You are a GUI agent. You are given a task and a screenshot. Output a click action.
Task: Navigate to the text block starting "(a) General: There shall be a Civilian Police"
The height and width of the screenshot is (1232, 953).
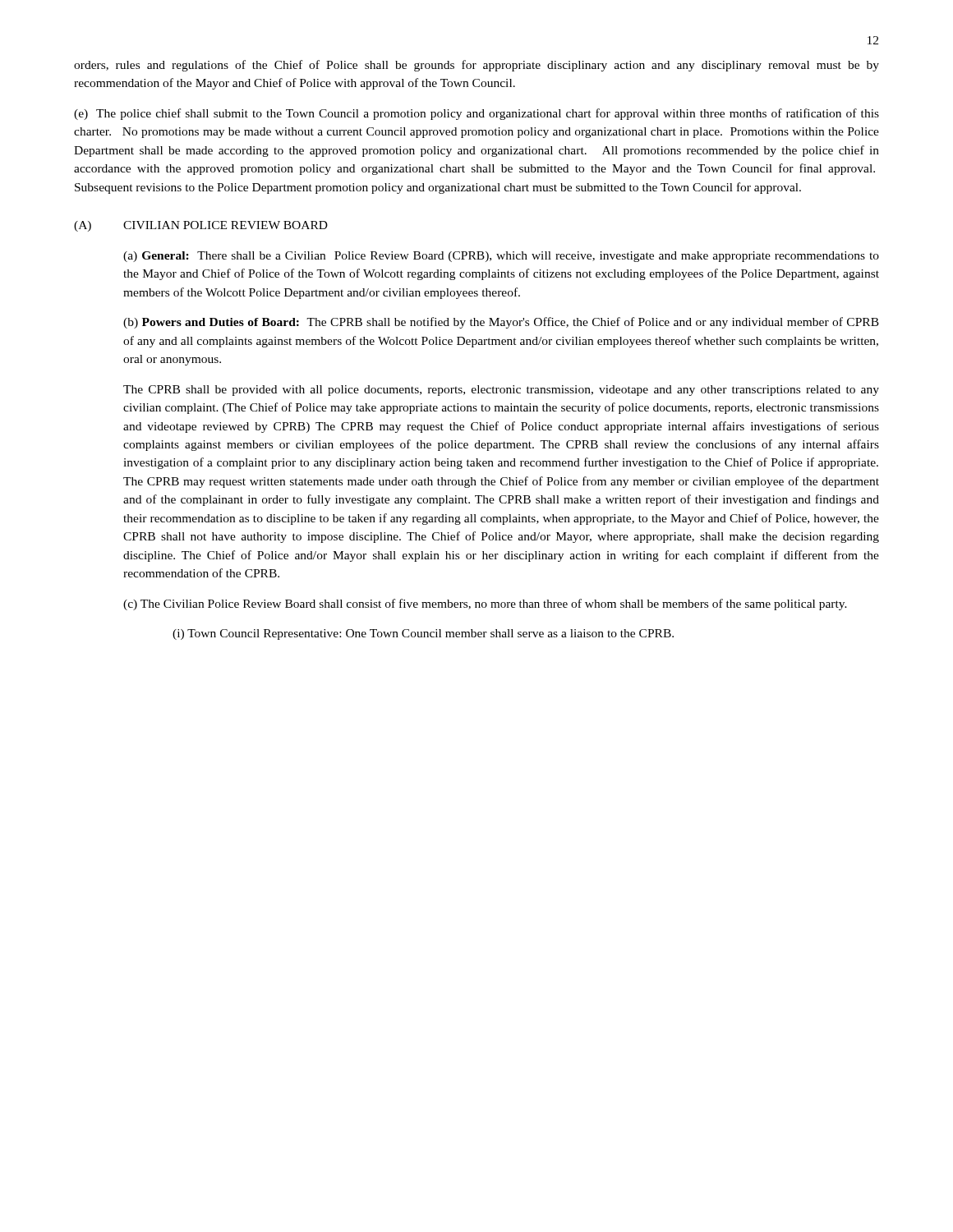click(501, 273)
